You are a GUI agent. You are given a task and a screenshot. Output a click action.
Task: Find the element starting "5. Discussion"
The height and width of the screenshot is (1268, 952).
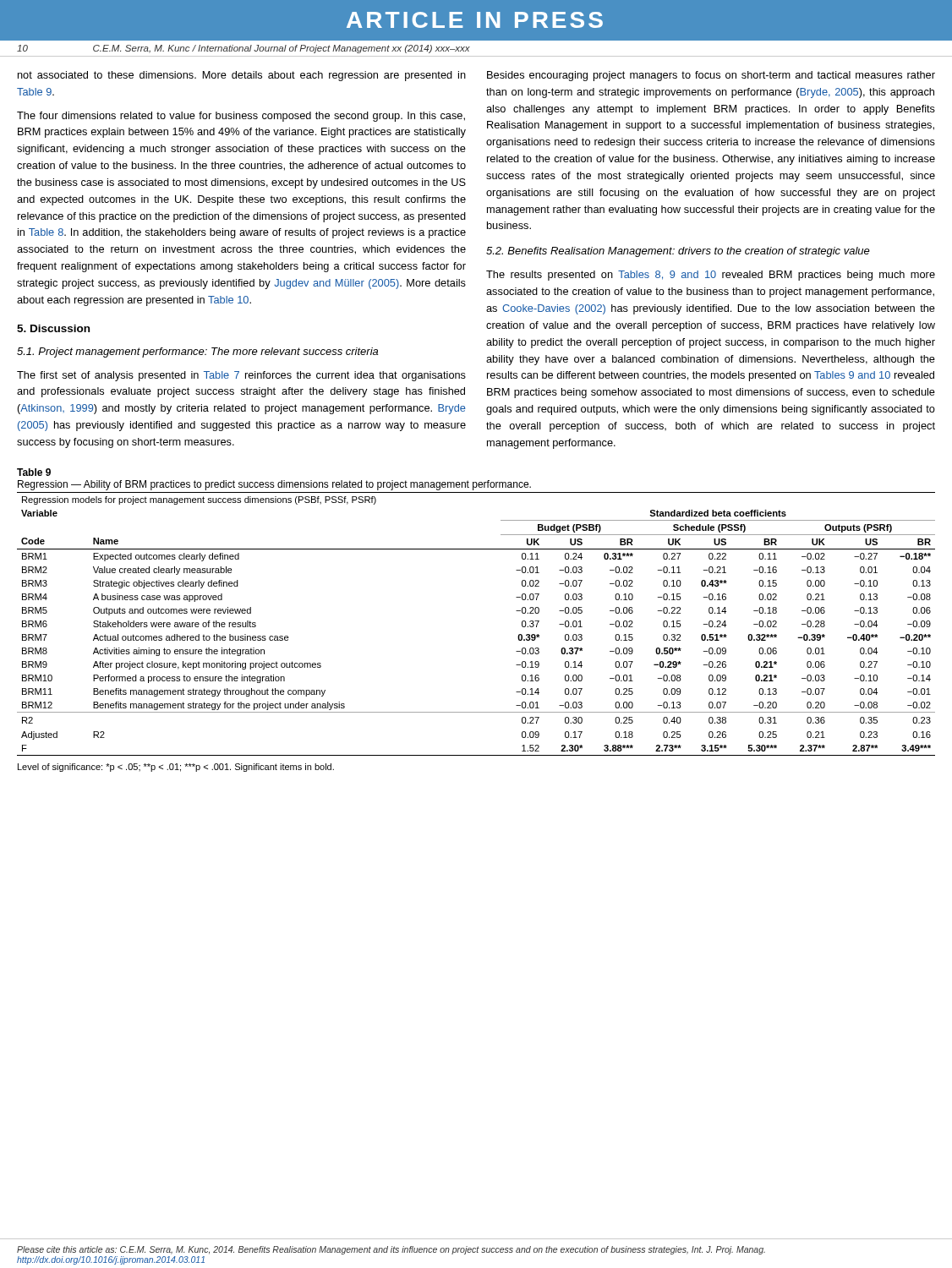click(54, 328)
